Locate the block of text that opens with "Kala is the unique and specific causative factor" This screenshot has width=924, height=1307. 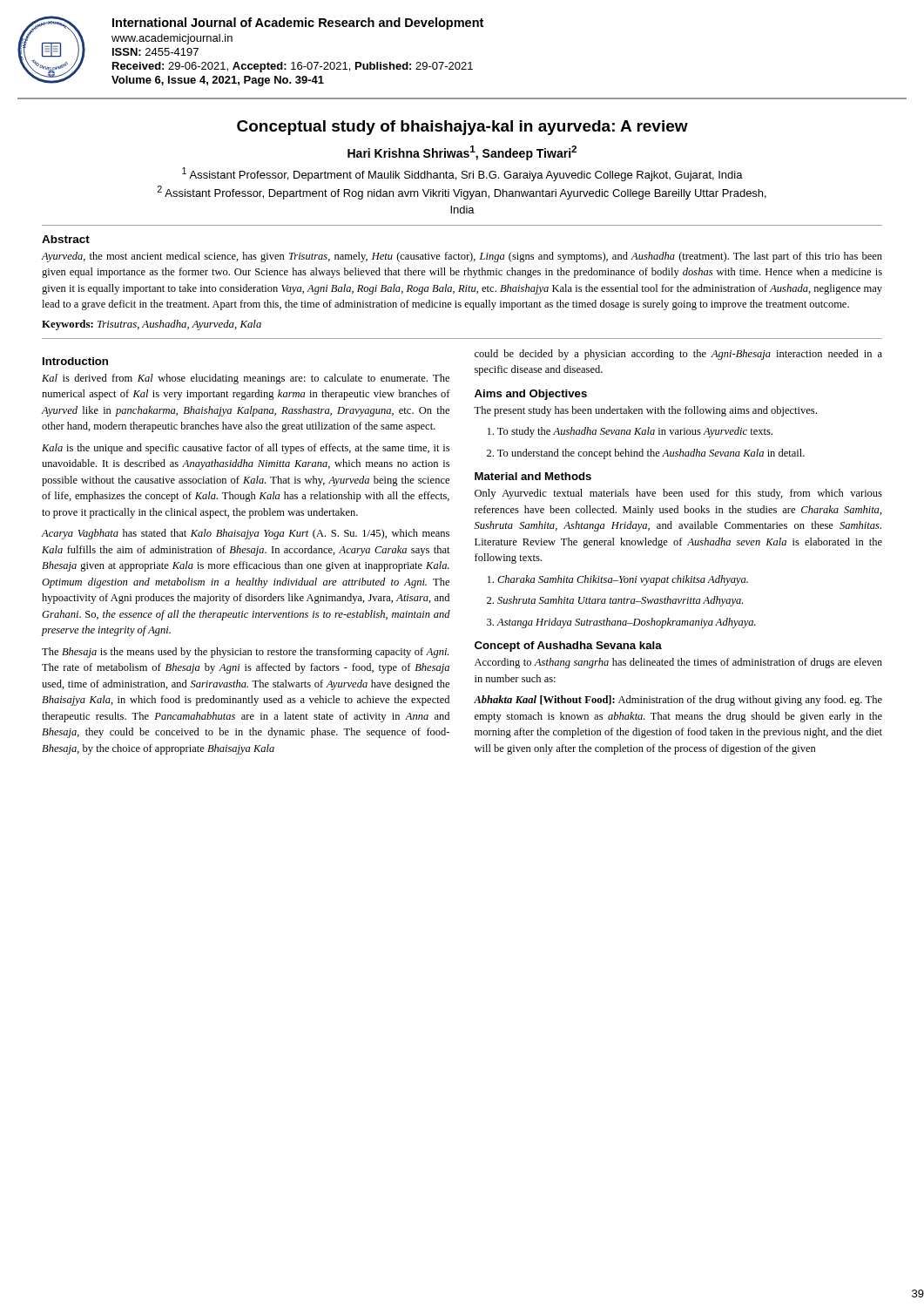(246, 480)
